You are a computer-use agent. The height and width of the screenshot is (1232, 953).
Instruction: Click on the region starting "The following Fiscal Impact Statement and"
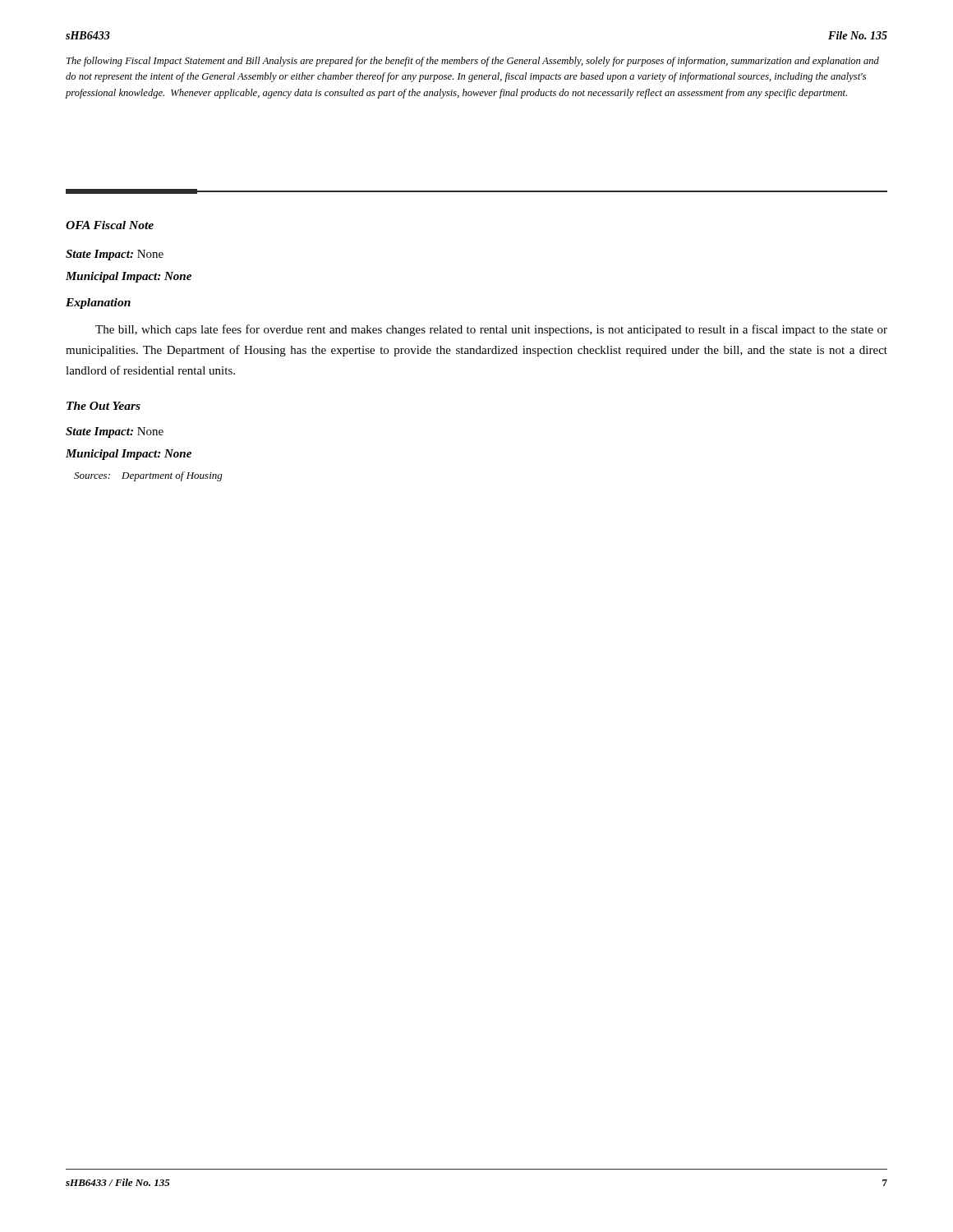[x=472, y=77]
